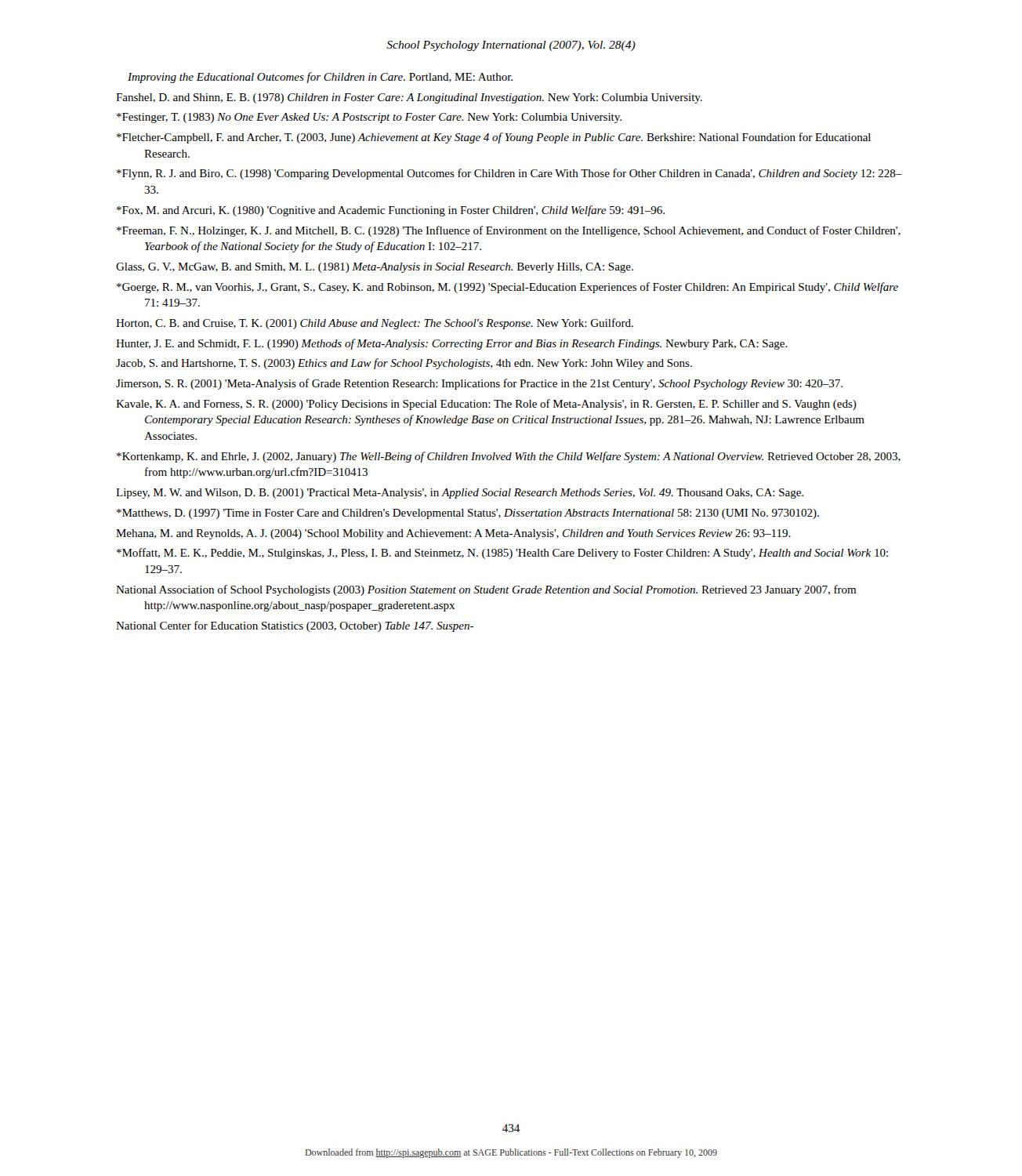
Task: Point to the block beginning "*Matthews, D. (1997) 'Time"
Action: (x=468, y=513)
